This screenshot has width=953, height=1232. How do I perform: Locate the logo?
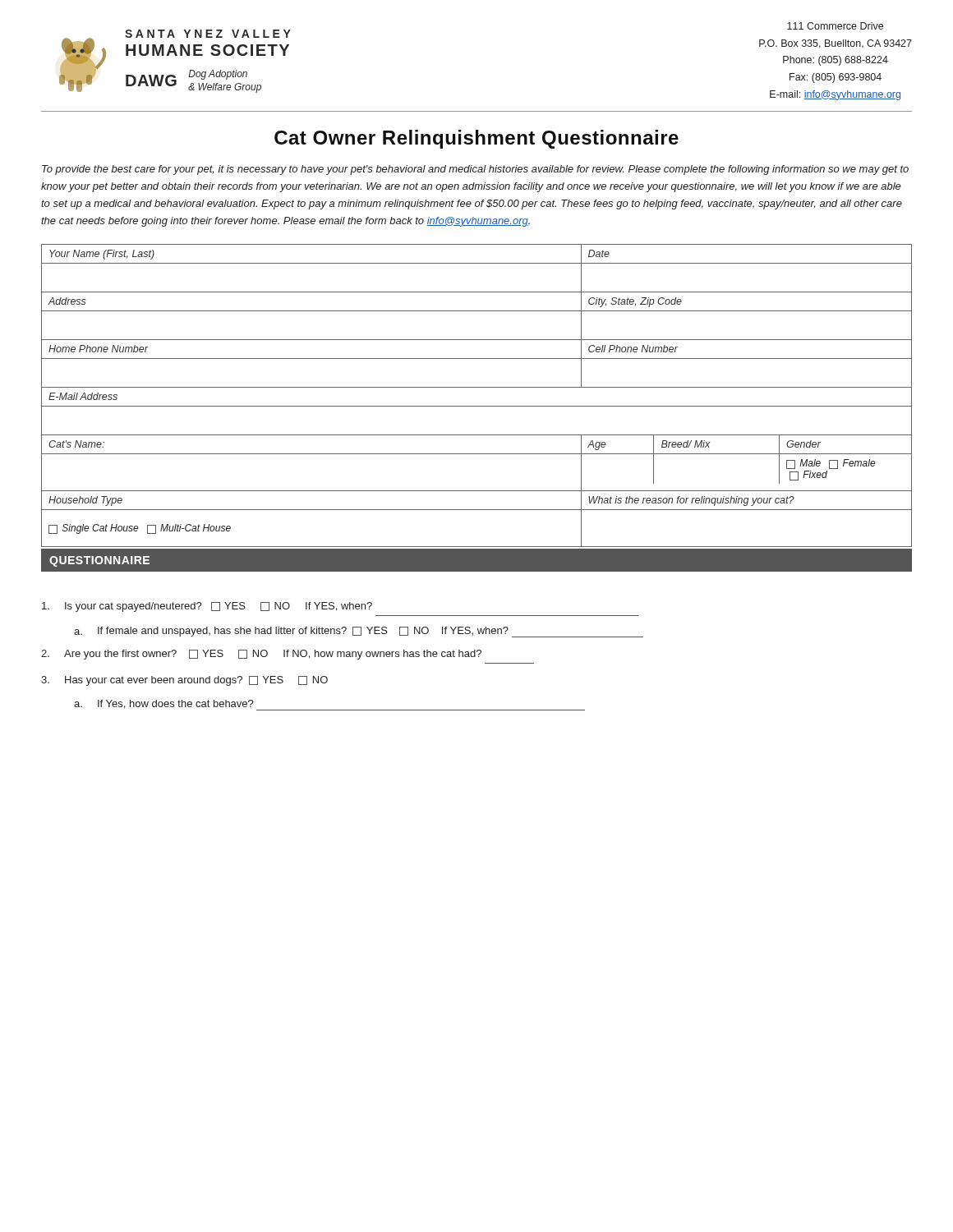[x=167, y=60]
